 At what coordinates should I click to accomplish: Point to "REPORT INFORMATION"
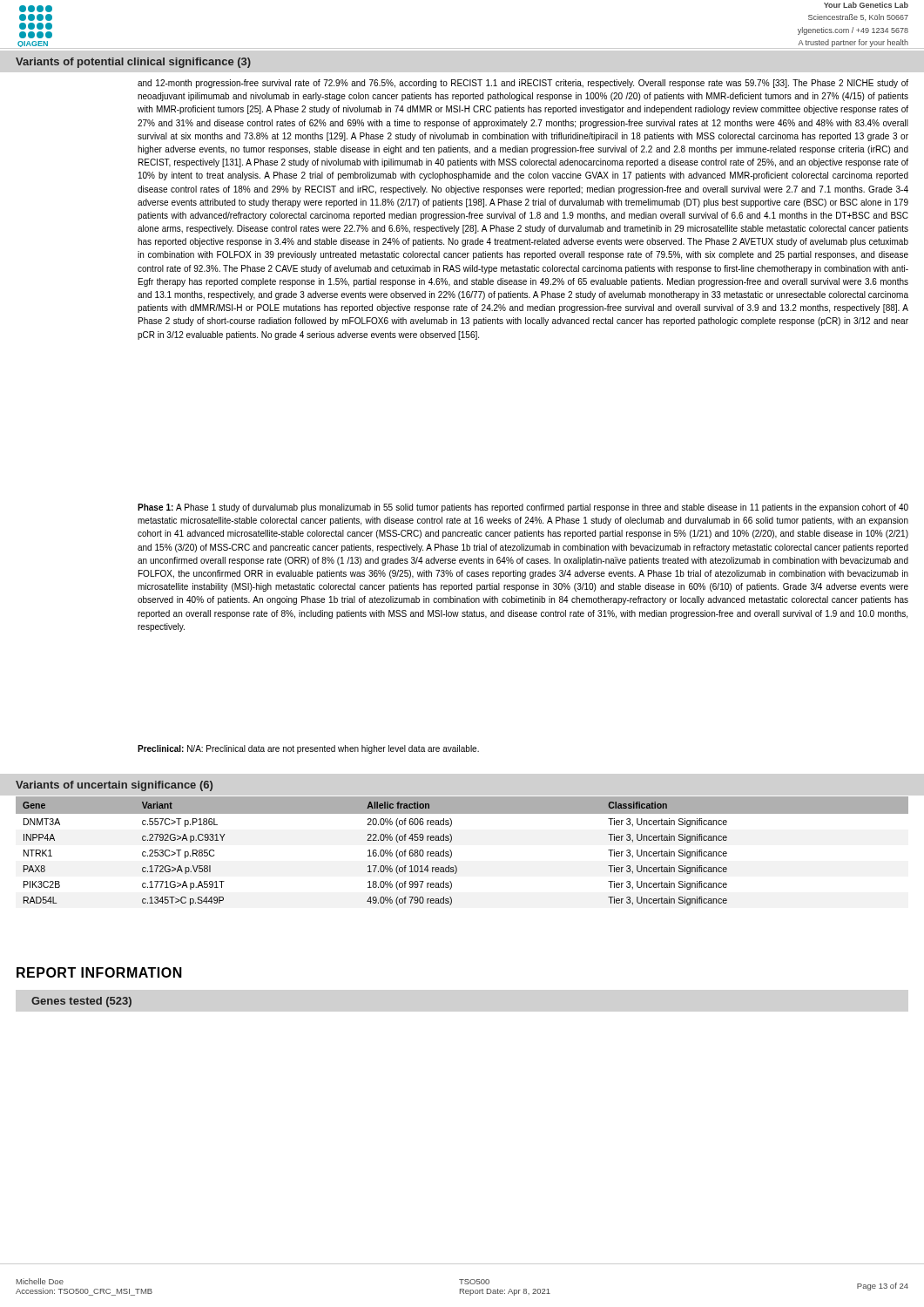[x=99, y=973]
